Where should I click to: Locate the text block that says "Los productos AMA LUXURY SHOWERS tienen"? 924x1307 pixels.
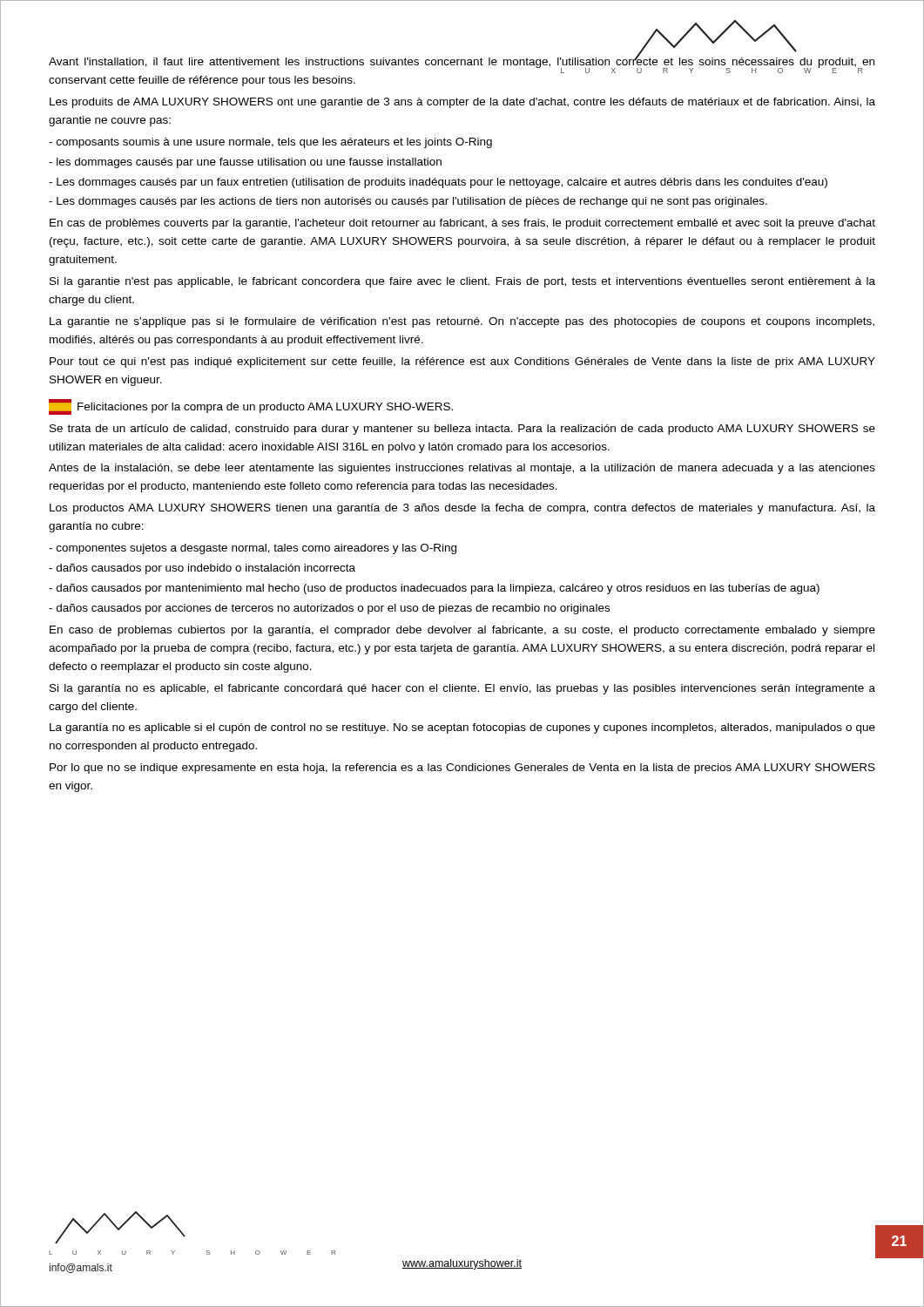point(462,518)
